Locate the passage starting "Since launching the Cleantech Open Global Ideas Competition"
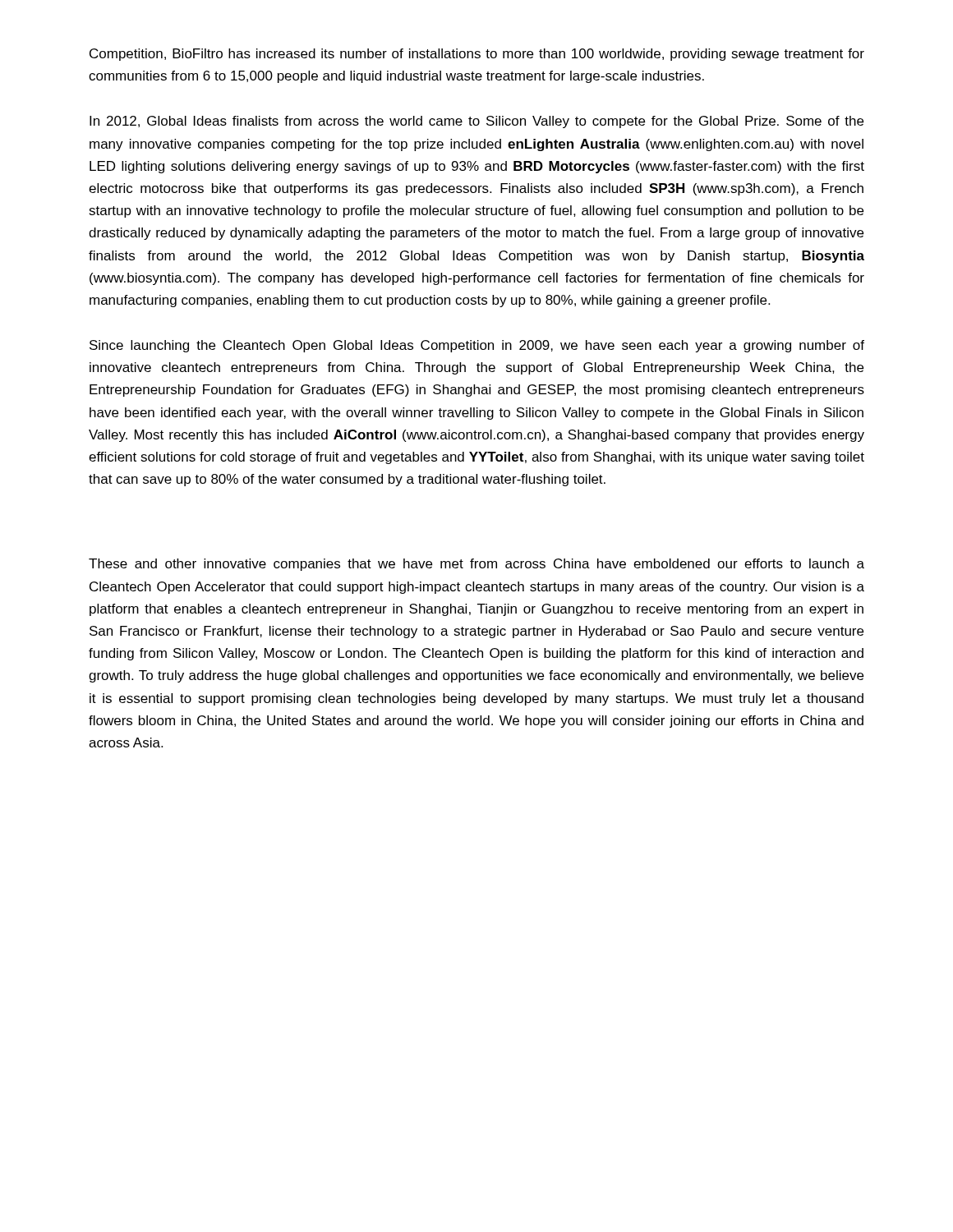The image size is (953, 1232). pos(476,412)
